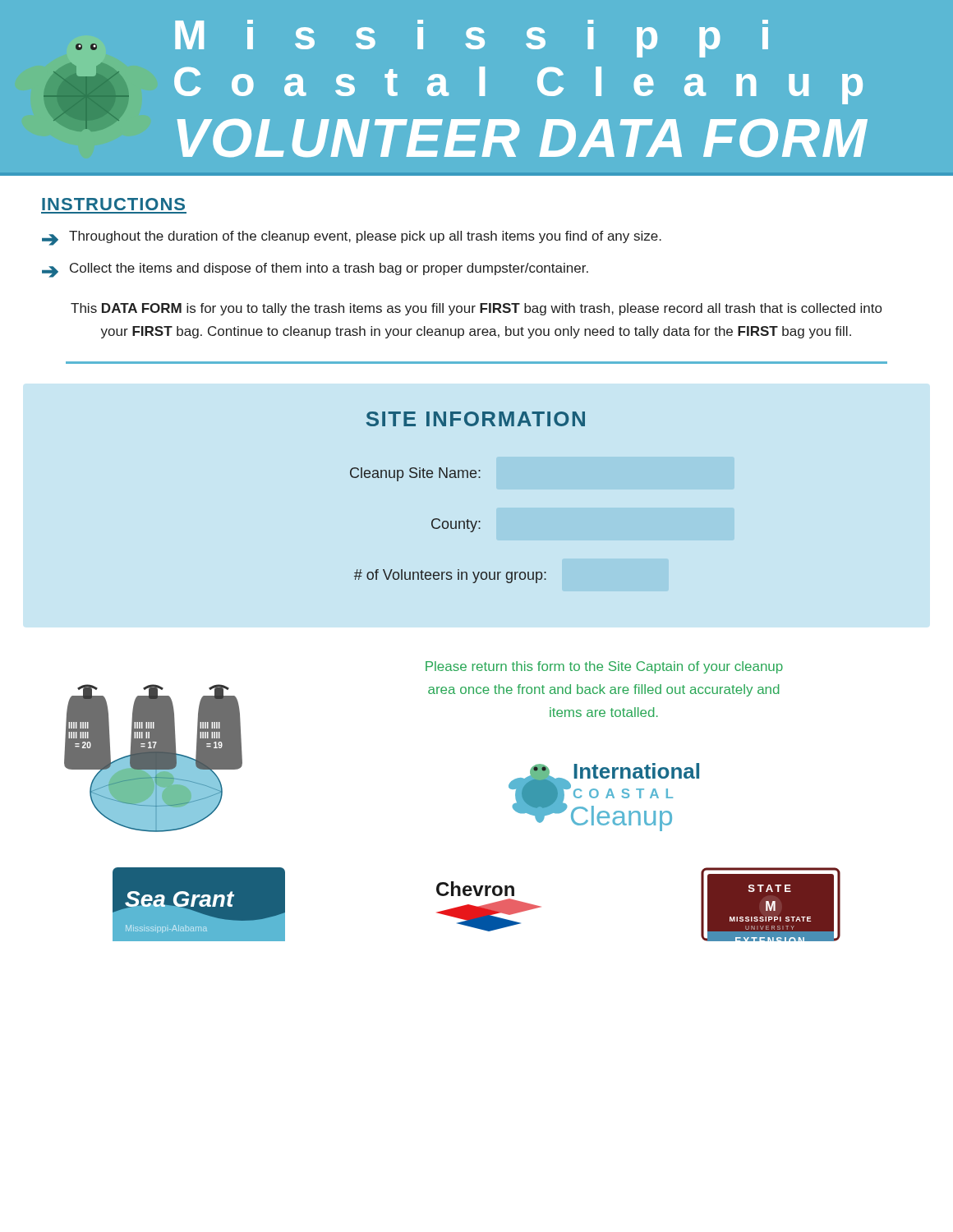Locate the element starting "Cleanup Site Name:"
The height and width of the screenshot is (1232, 953).
(x=476, y=473)
